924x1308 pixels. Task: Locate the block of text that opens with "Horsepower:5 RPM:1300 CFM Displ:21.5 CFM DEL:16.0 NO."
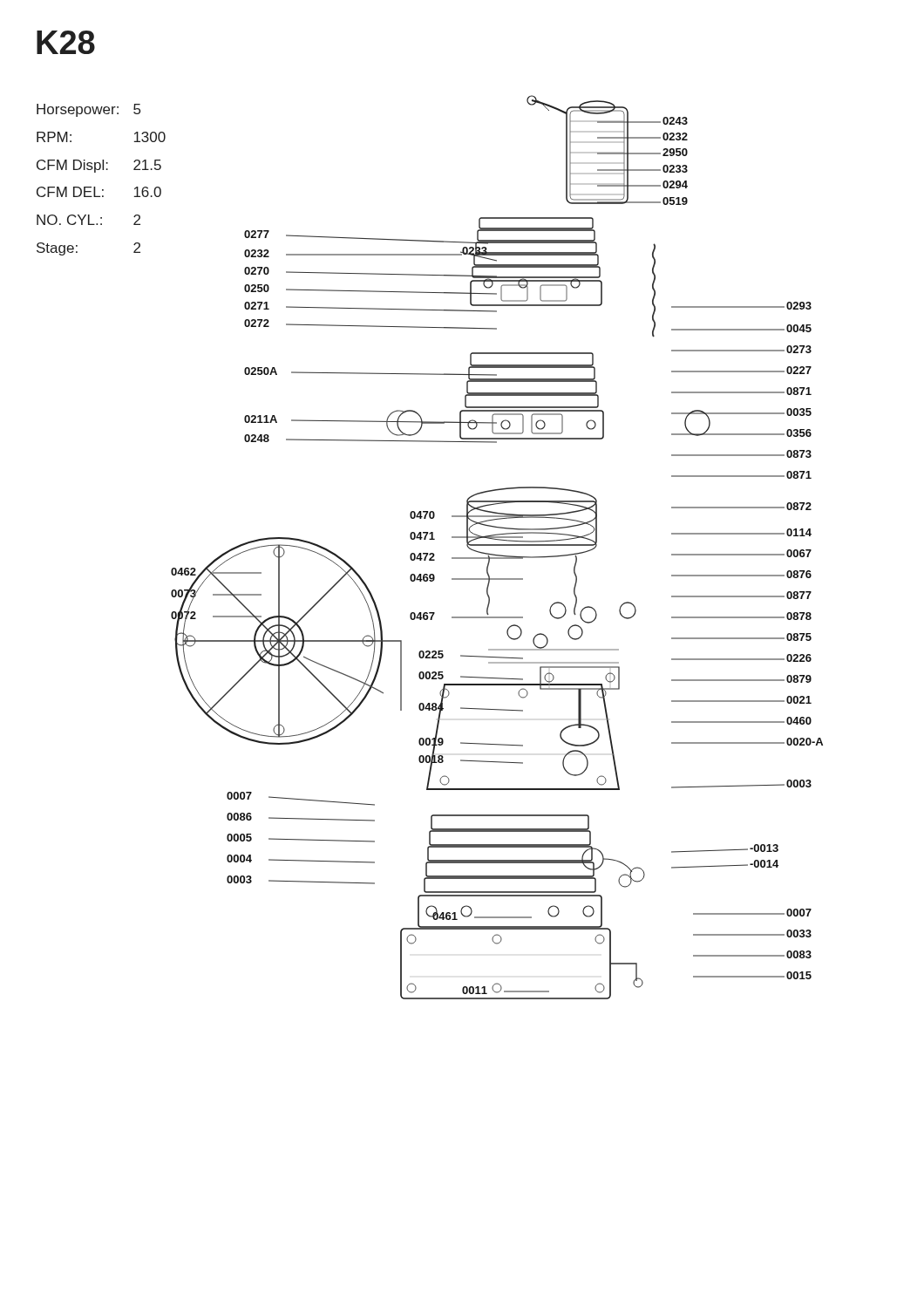coord(101,179)
